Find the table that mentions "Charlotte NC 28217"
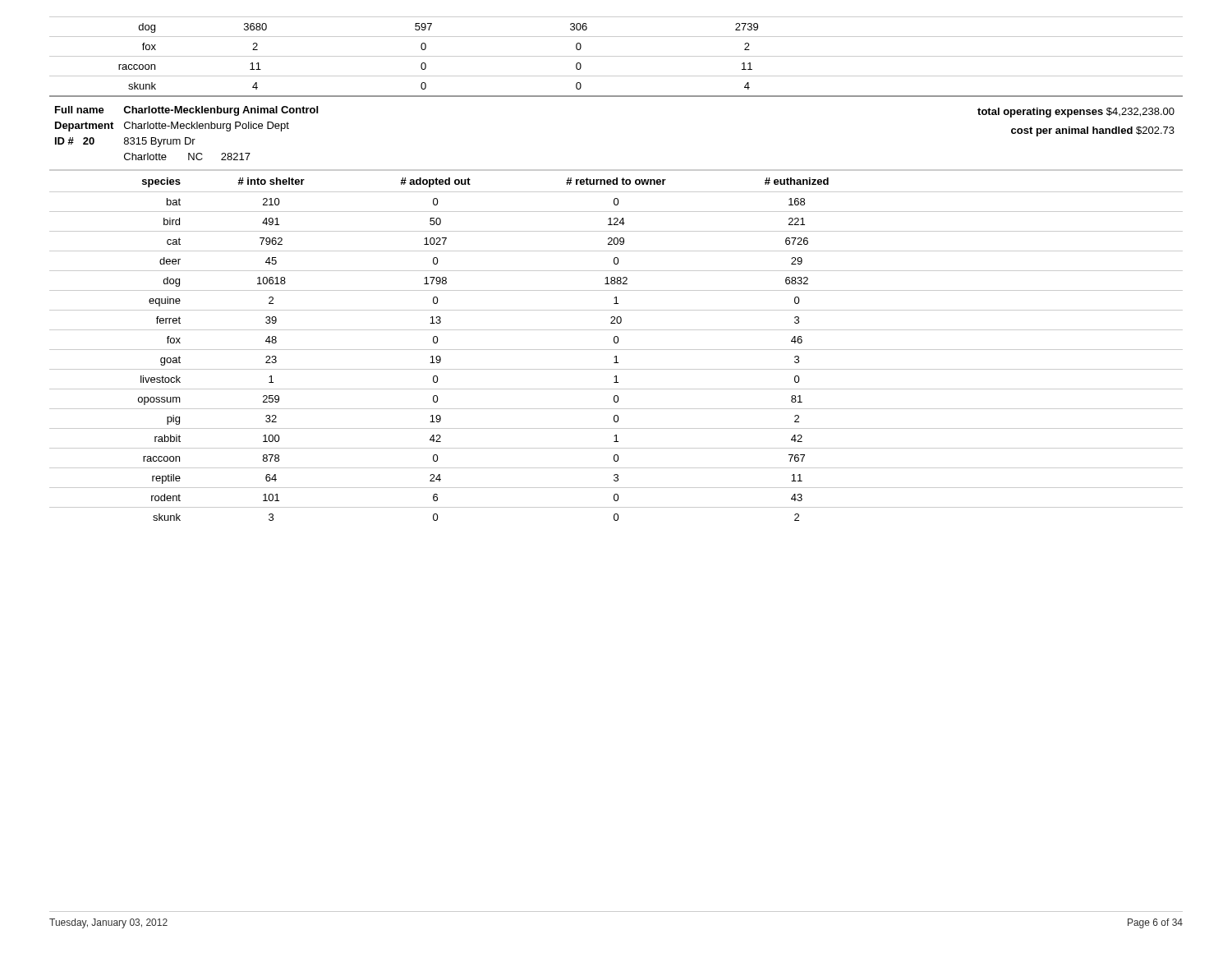This screenshot has width=1232, height=953. tap(616, 133)
